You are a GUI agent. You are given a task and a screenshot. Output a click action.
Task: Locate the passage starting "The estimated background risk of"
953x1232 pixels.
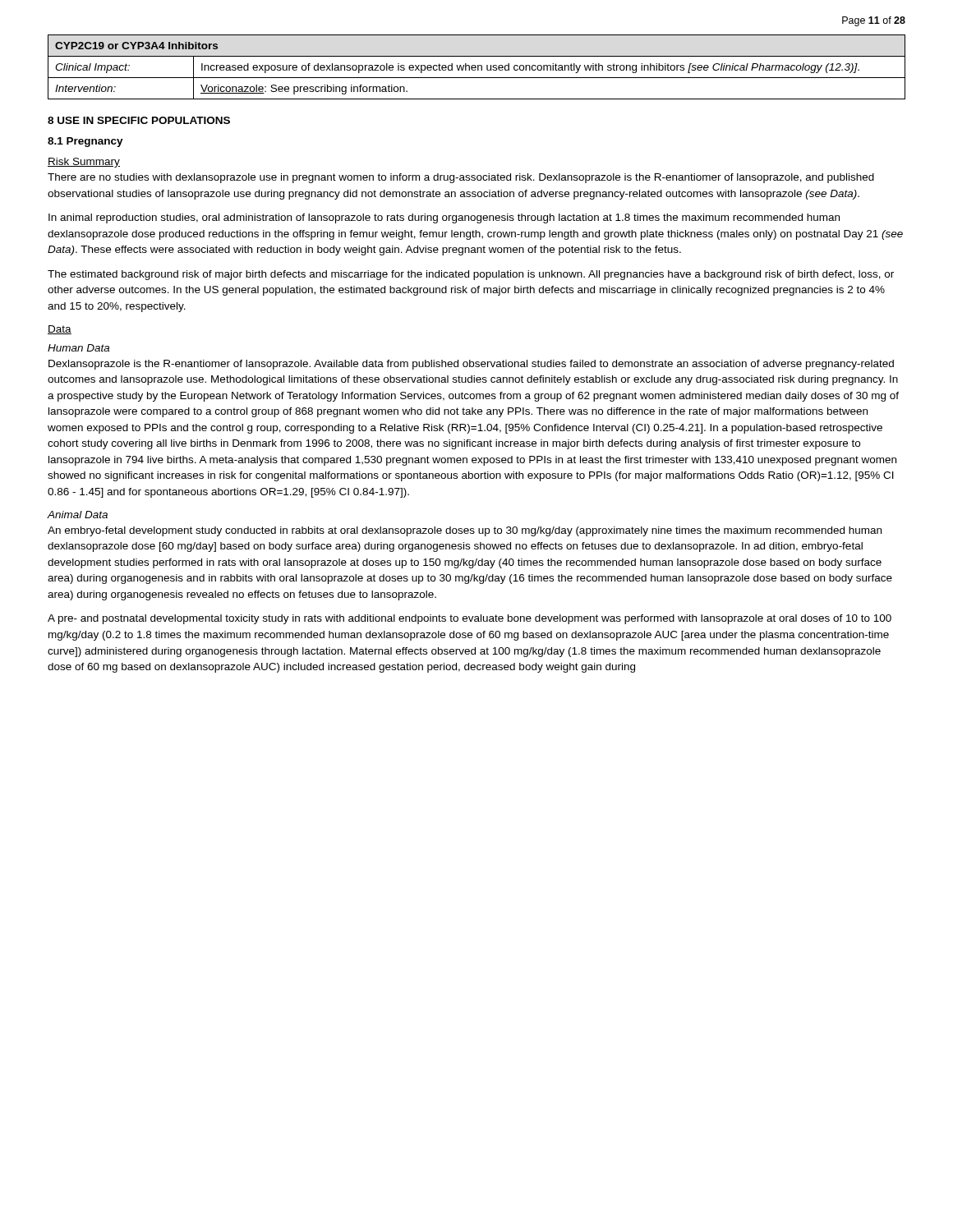click(x=471, y=290)
